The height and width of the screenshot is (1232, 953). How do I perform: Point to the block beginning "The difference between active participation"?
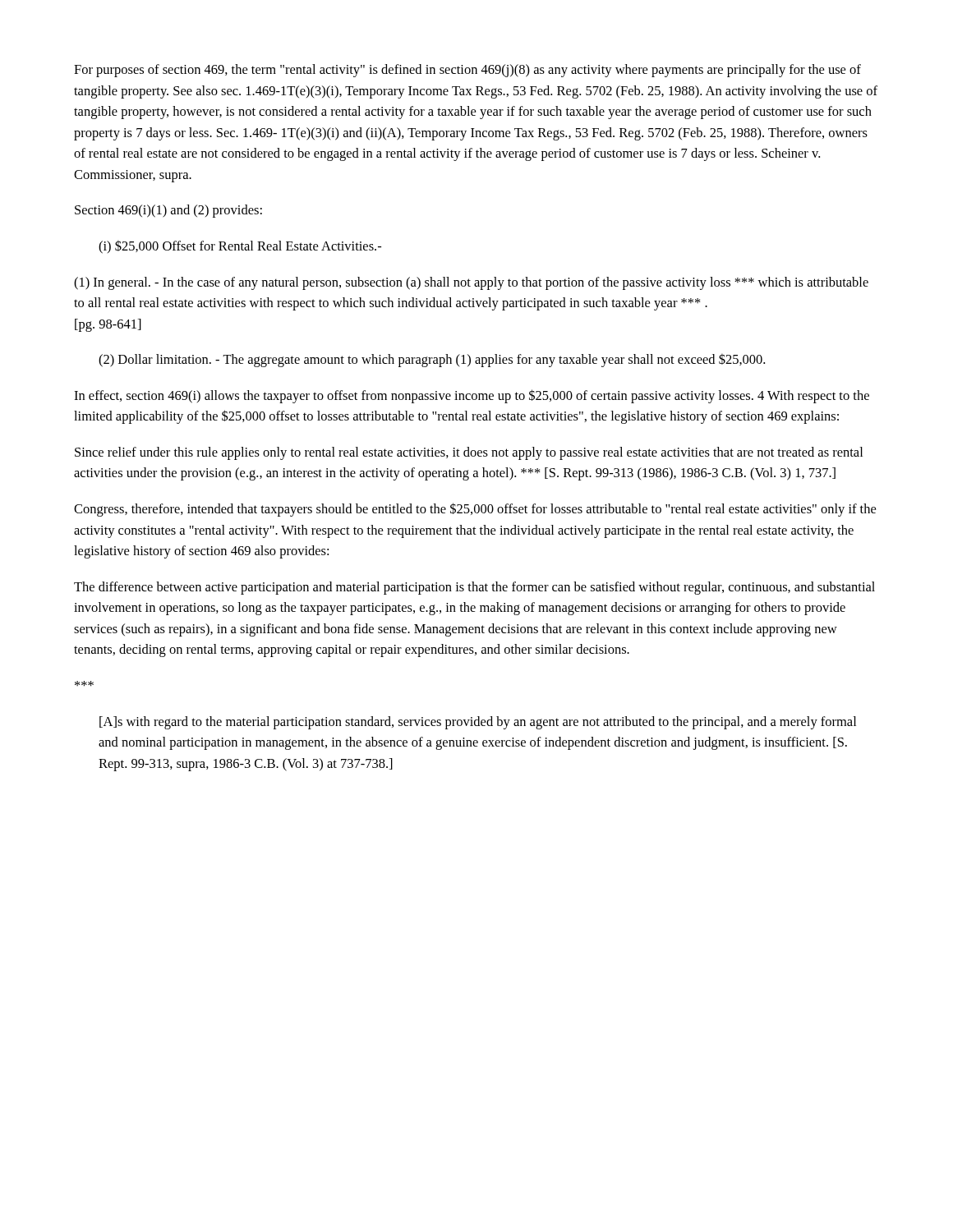475,618
